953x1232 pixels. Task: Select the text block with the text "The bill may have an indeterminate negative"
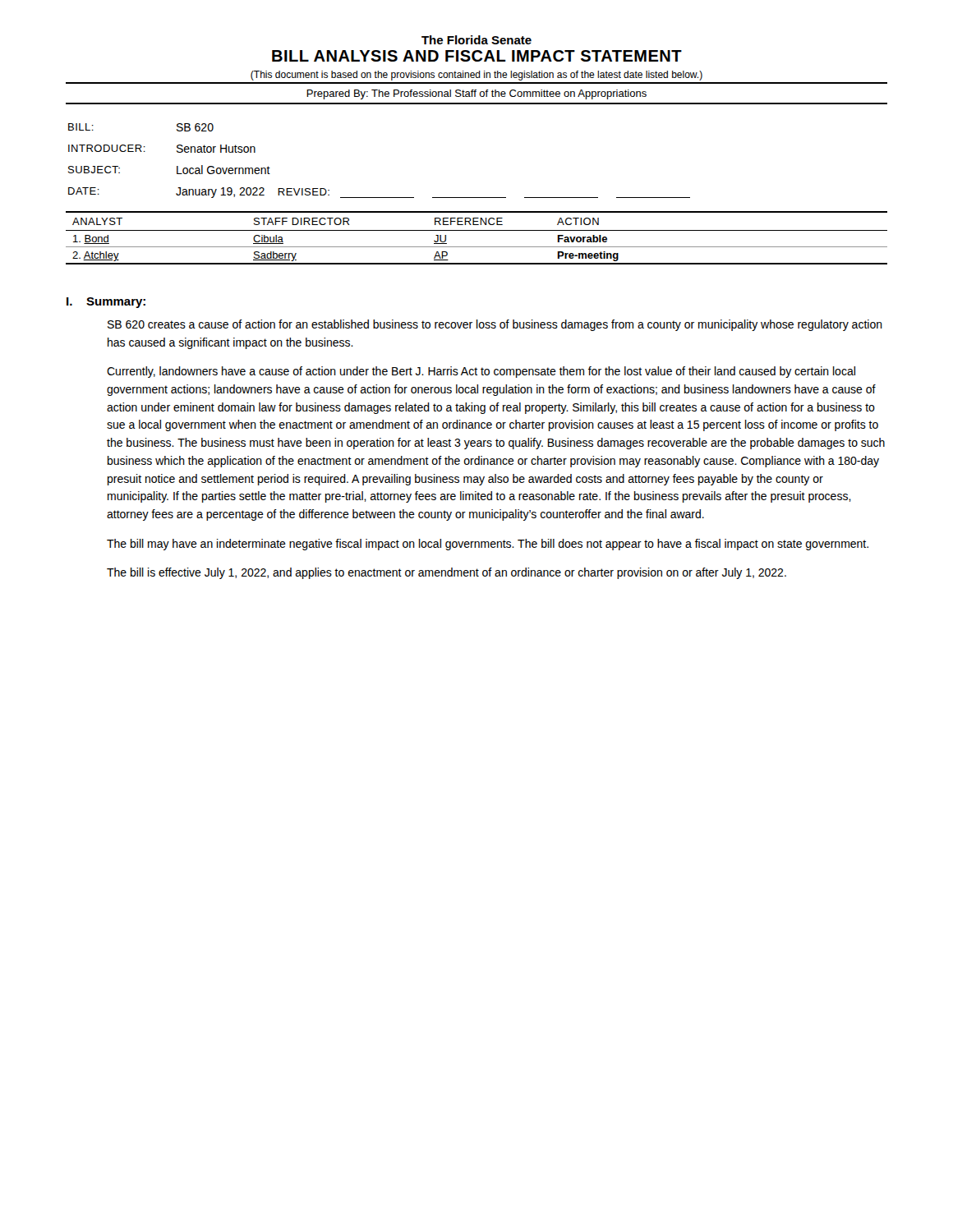(x=488, y=543)
